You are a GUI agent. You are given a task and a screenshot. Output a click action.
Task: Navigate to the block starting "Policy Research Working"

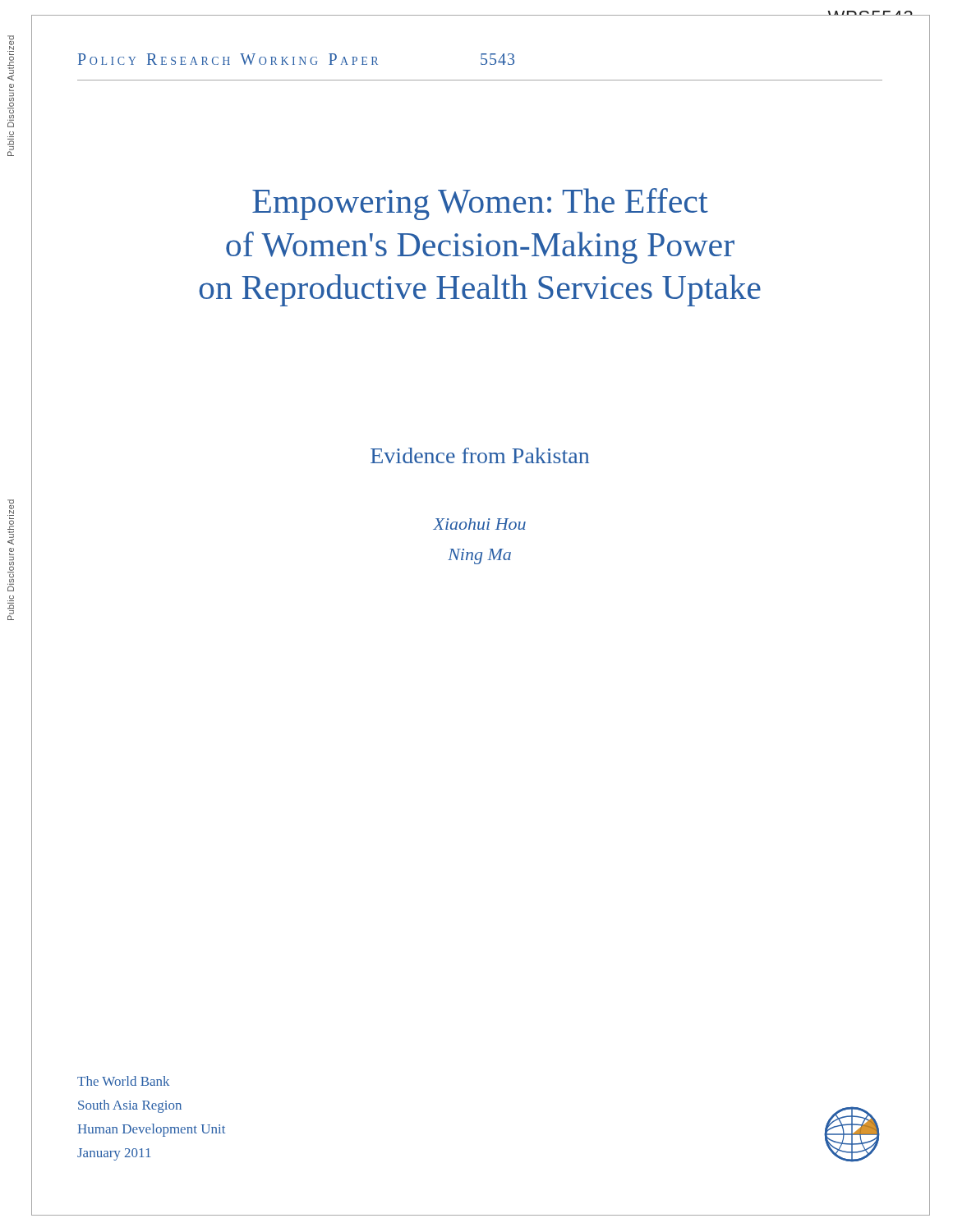(x=229, y=59)
